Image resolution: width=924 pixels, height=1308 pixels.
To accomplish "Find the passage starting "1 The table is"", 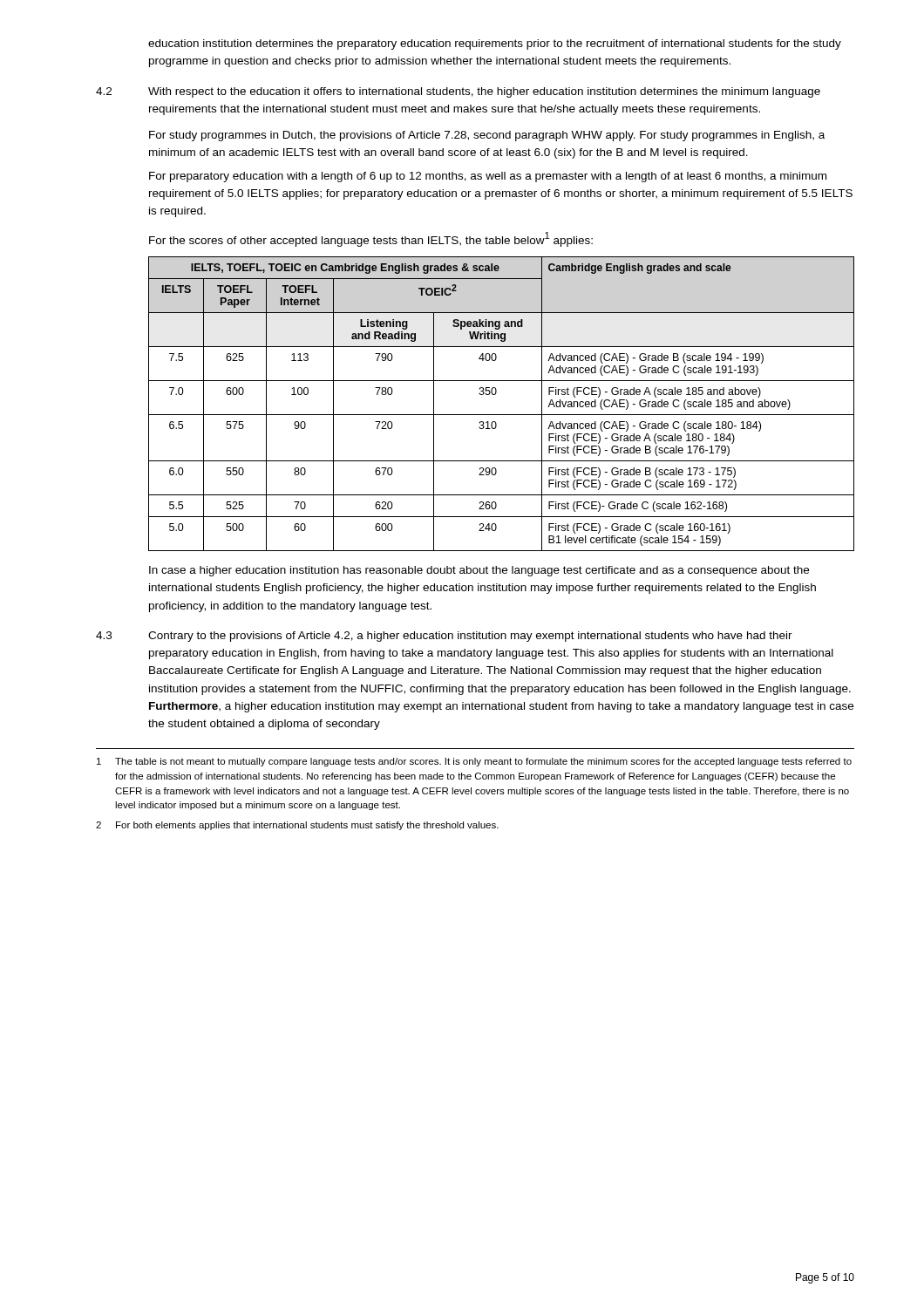I will click(x=475, y=784).
